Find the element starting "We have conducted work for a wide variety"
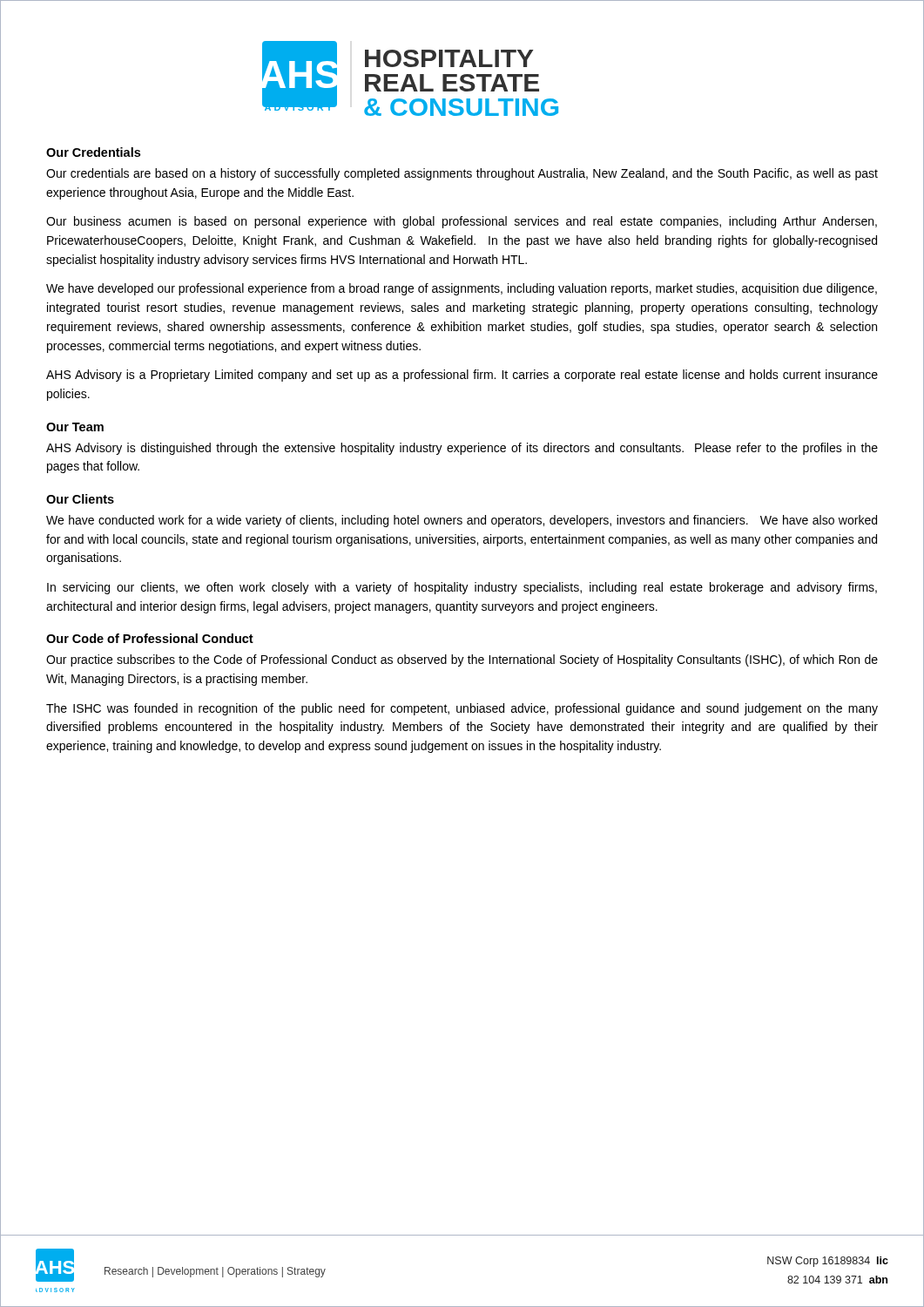This screenshot has width=924, height=1307. click(x=462, y=539)
